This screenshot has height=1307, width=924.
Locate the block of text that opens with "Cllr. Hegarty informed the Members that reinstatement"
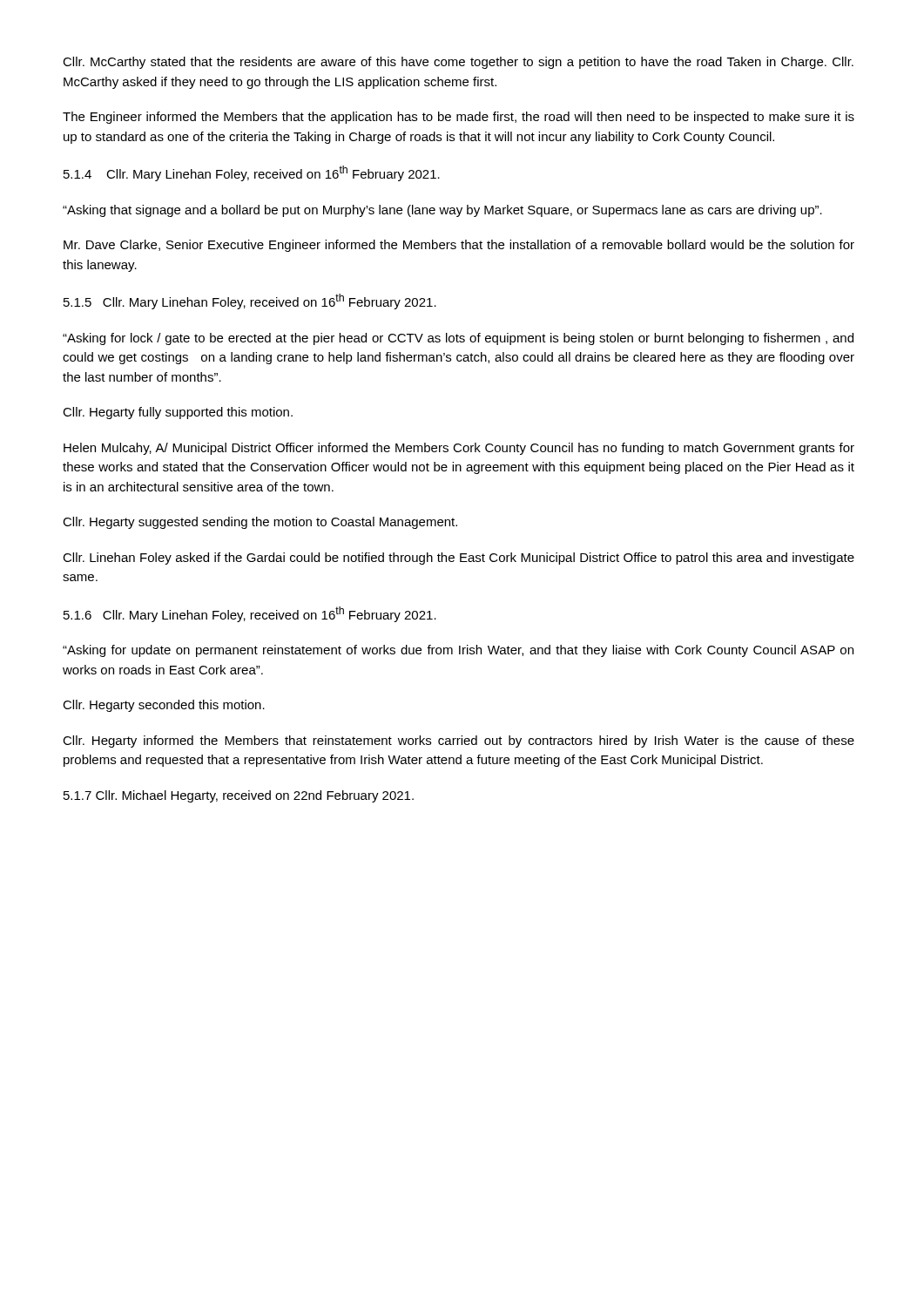(459, 750)
